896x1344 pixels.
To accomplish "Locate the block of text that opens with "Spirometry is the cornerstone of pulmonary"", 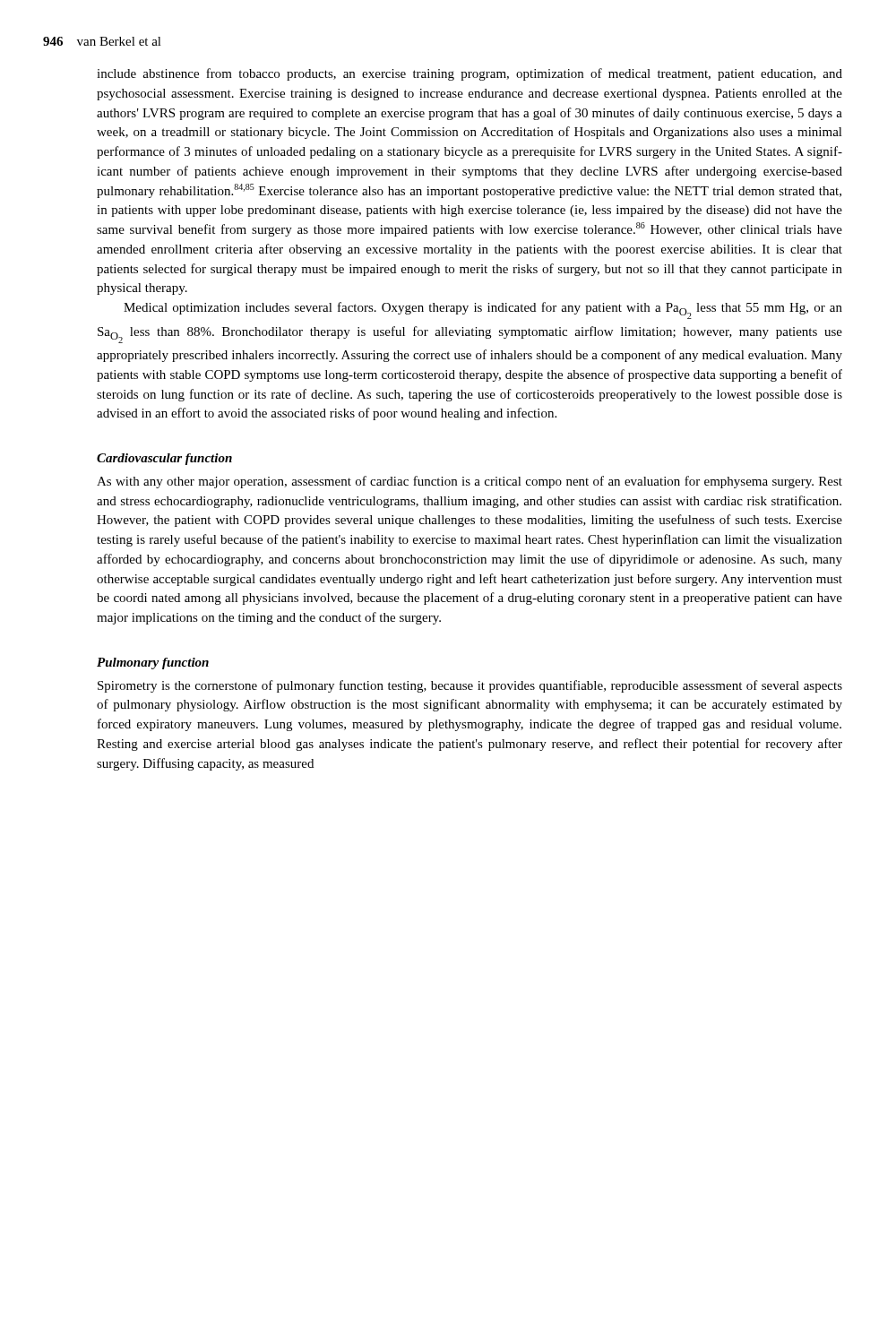I will pyautogui.click(x=470, y=725).
